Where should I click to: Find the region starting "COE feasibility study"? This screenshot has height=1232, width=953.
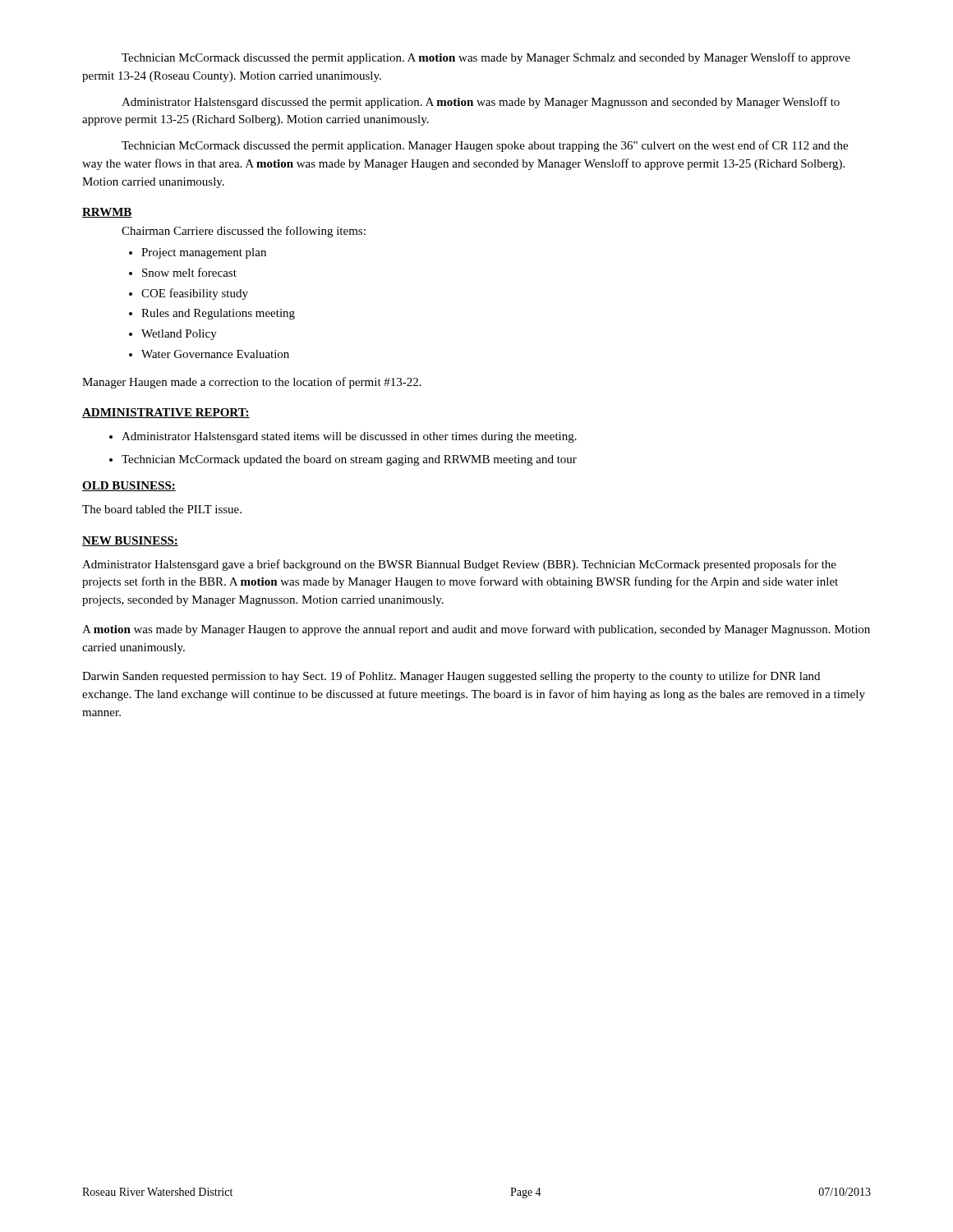(x=189, y=294)
